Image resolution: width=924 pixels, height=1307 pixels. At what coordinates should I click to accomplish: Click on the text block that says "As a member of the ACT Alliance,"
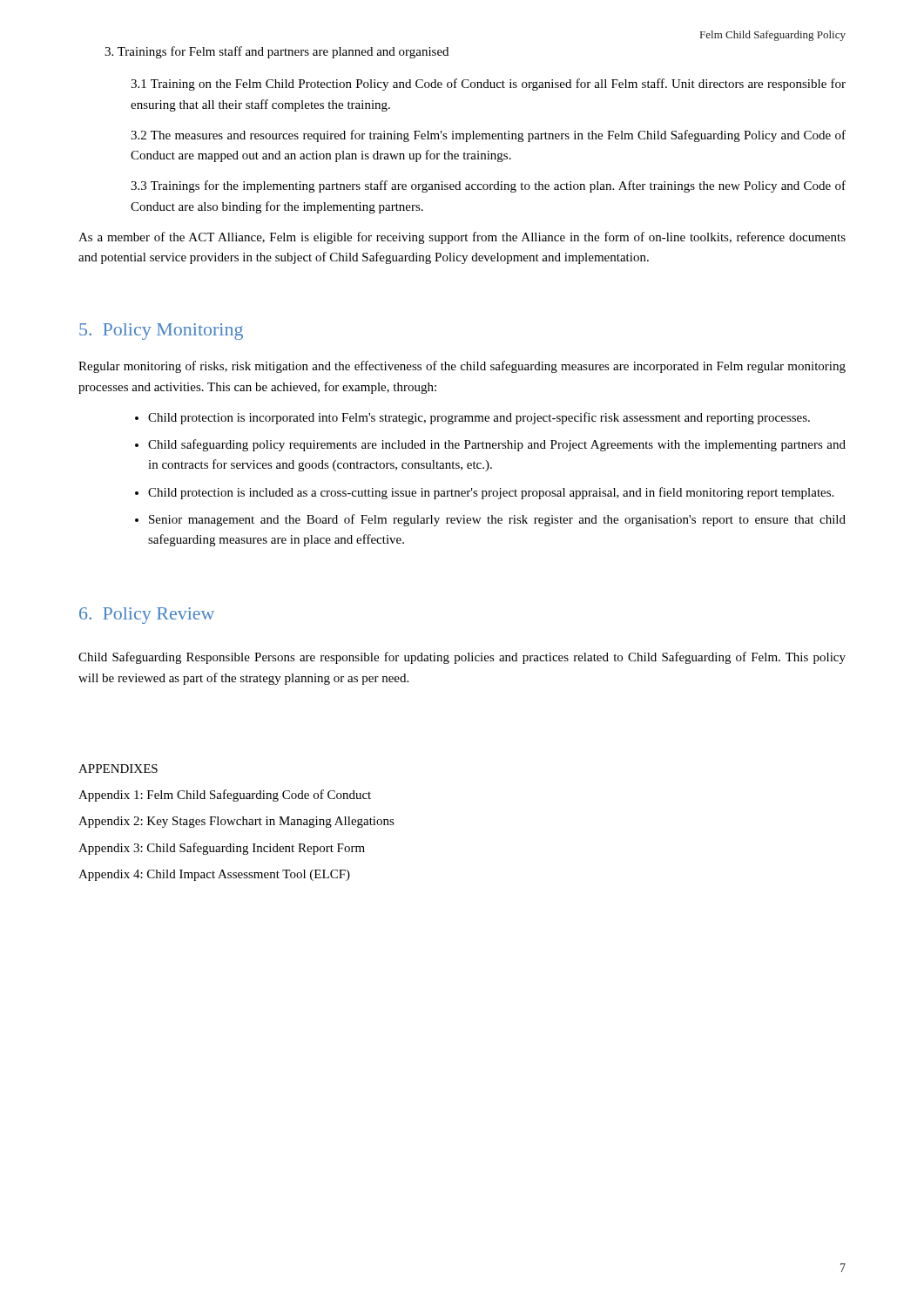click(462, 247)
